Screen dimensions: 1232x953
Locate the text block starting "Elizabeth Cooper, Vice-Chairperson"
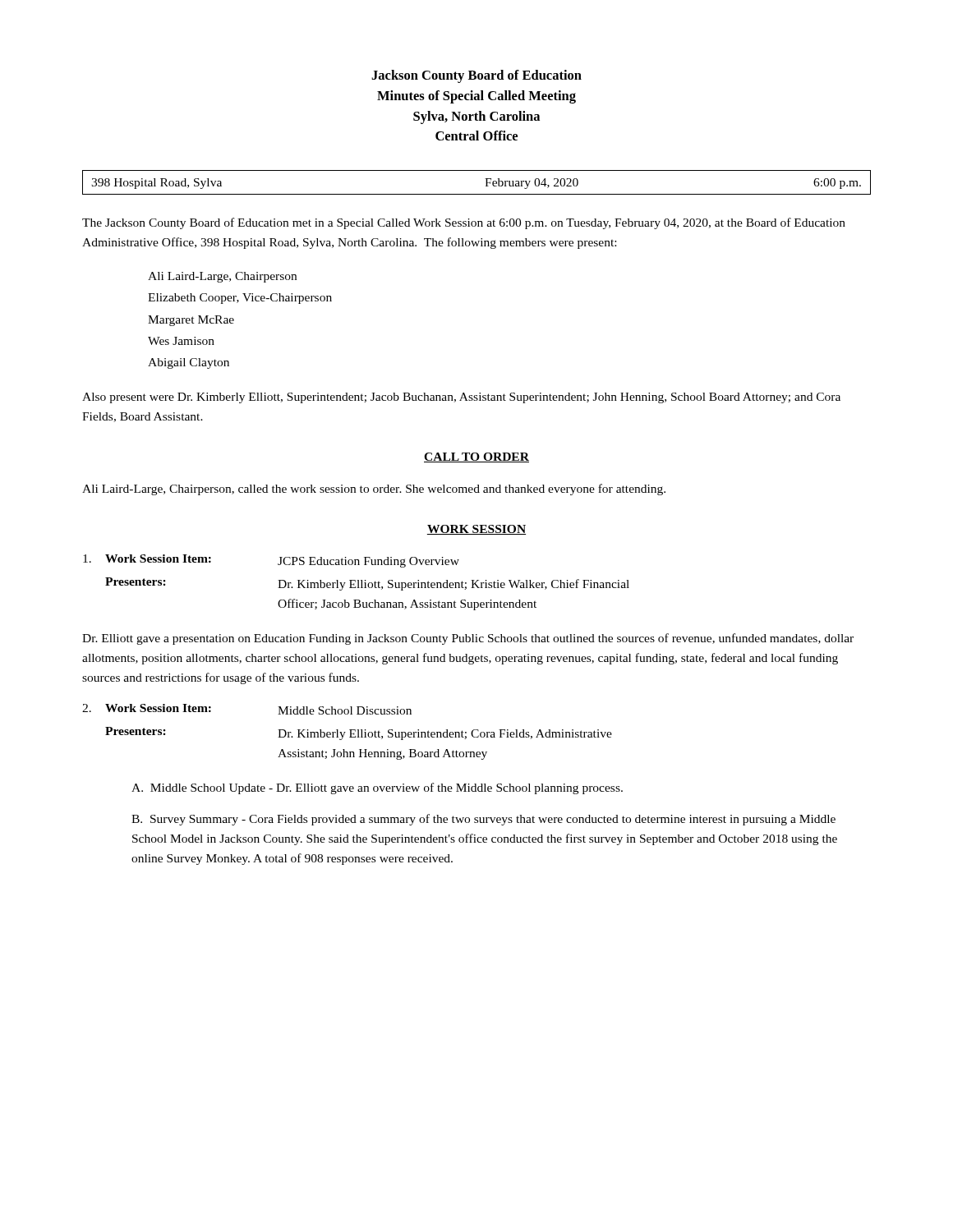(240, 297)
